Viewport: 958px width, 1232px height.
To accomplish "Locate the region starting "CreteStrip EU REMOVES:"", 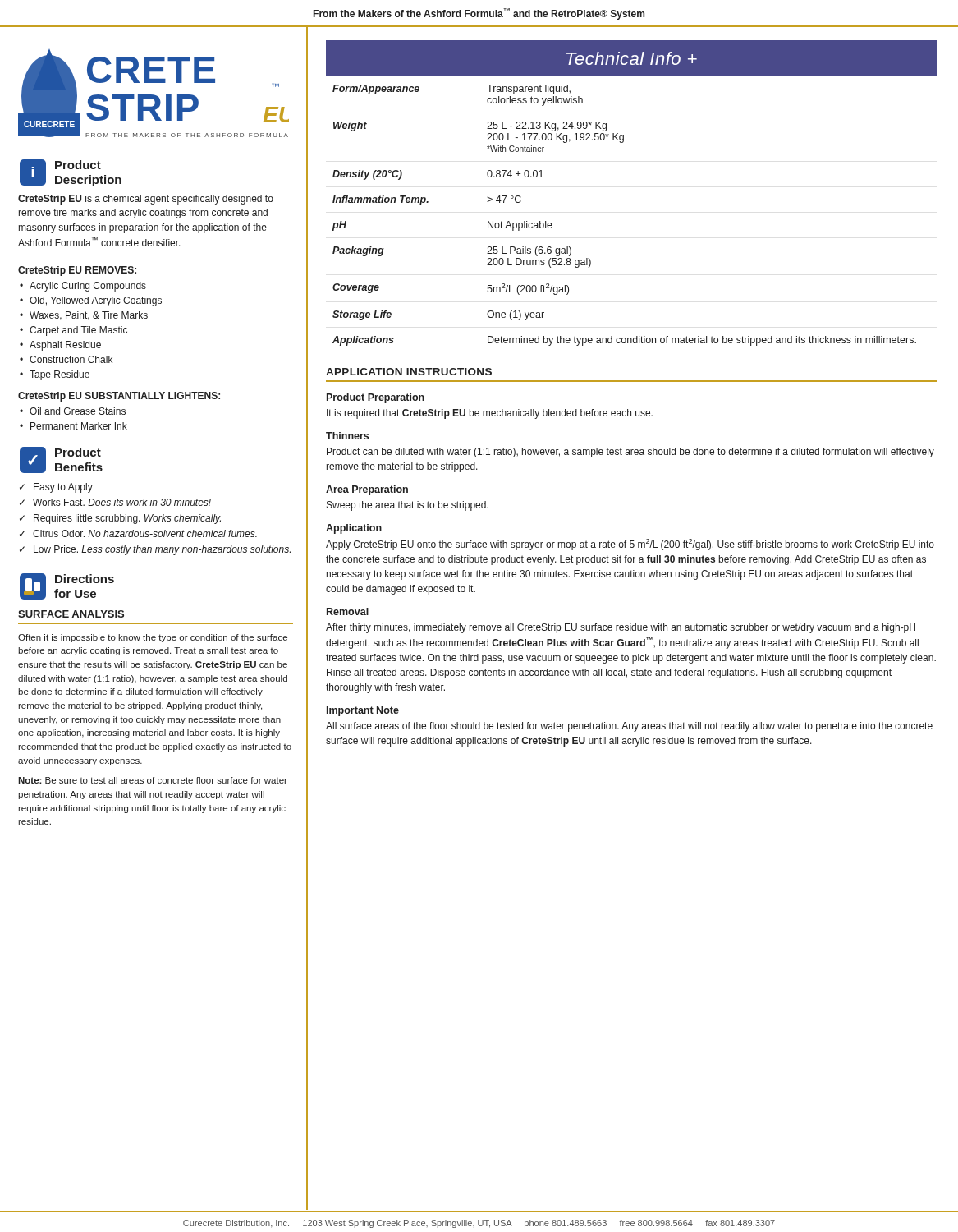I will (x=78, y=270).
